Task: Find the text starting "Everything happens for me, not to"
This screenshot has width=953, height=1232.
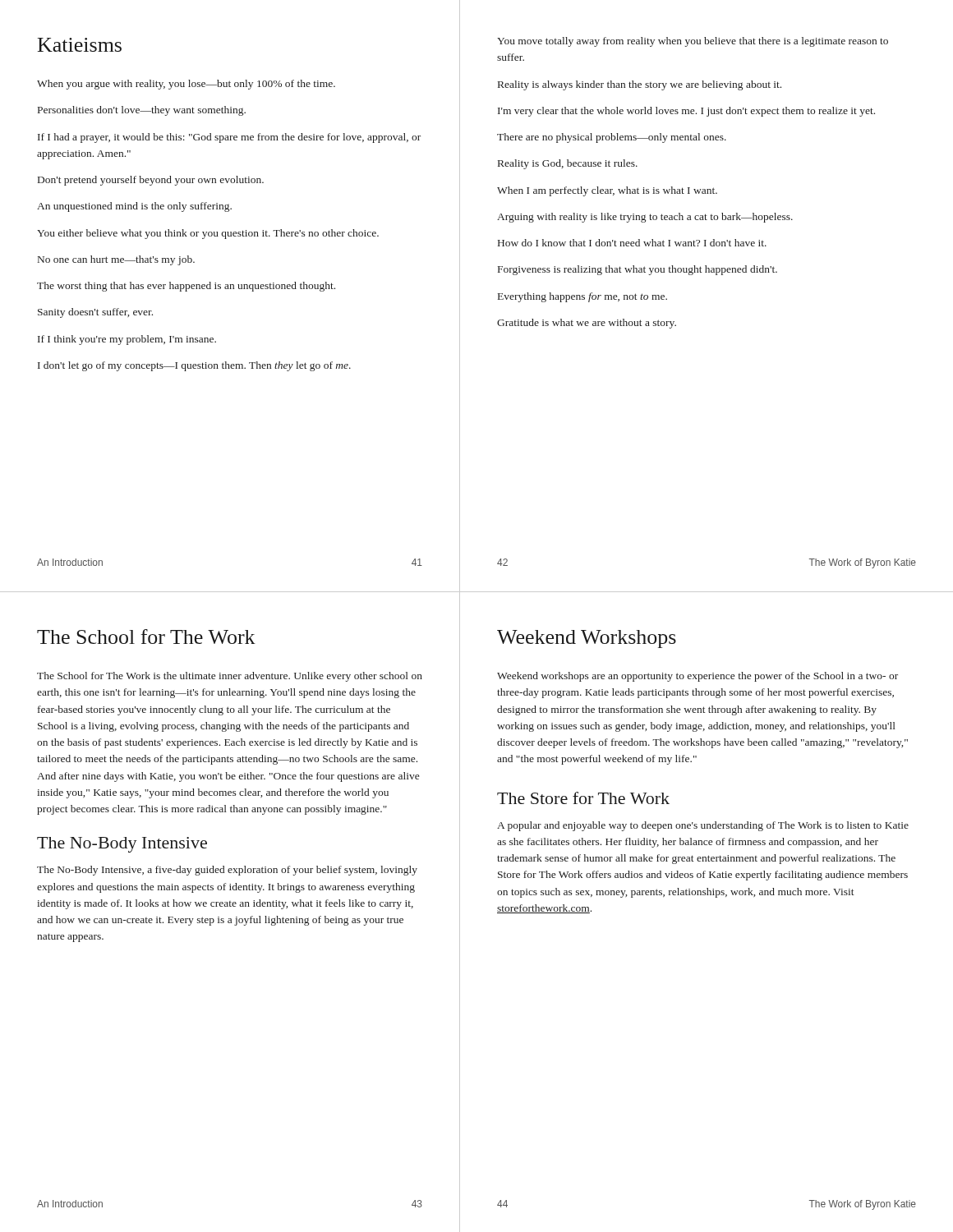Action: 582,297
